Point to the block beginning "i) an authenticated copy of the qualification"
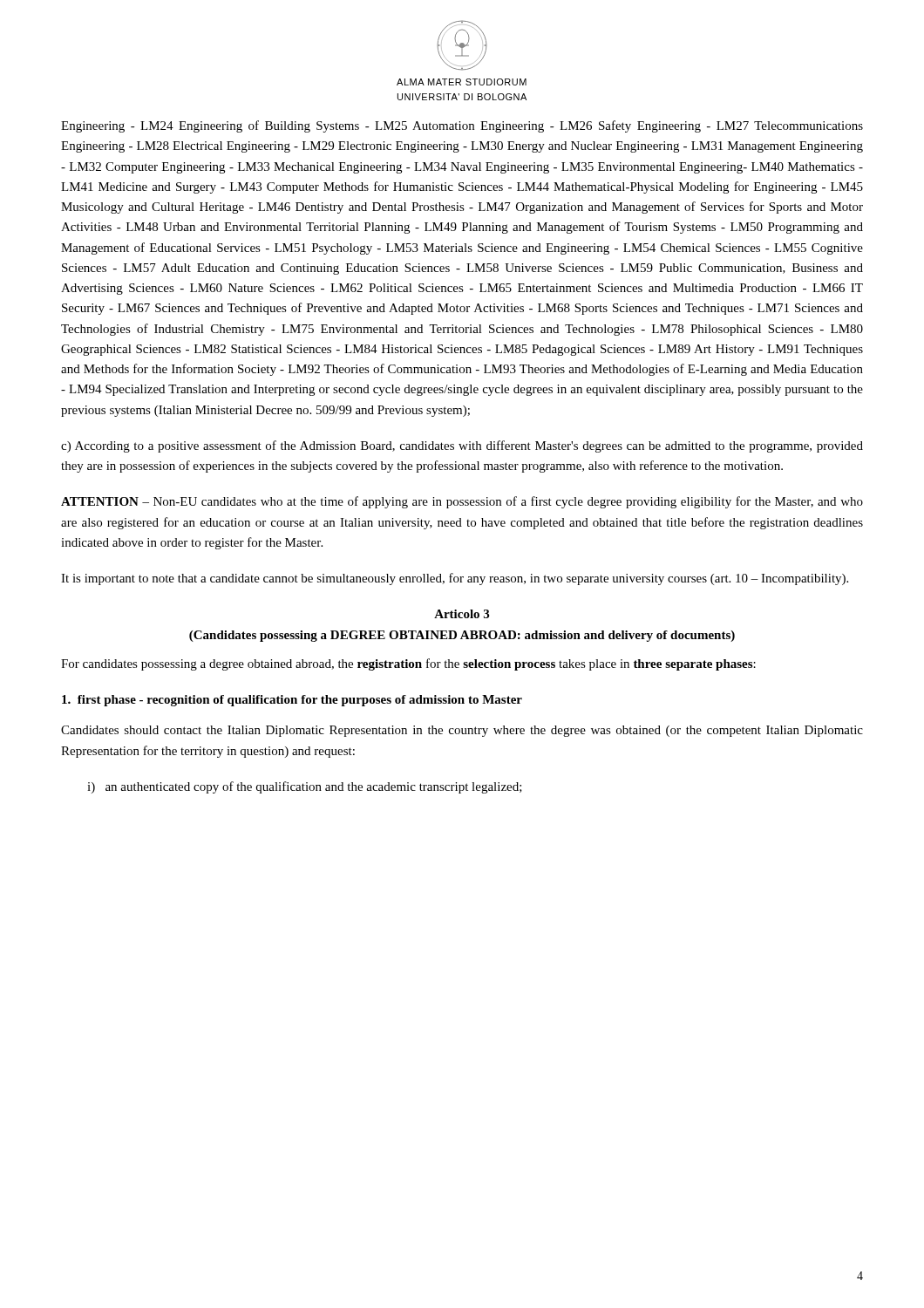 (305, 786)
